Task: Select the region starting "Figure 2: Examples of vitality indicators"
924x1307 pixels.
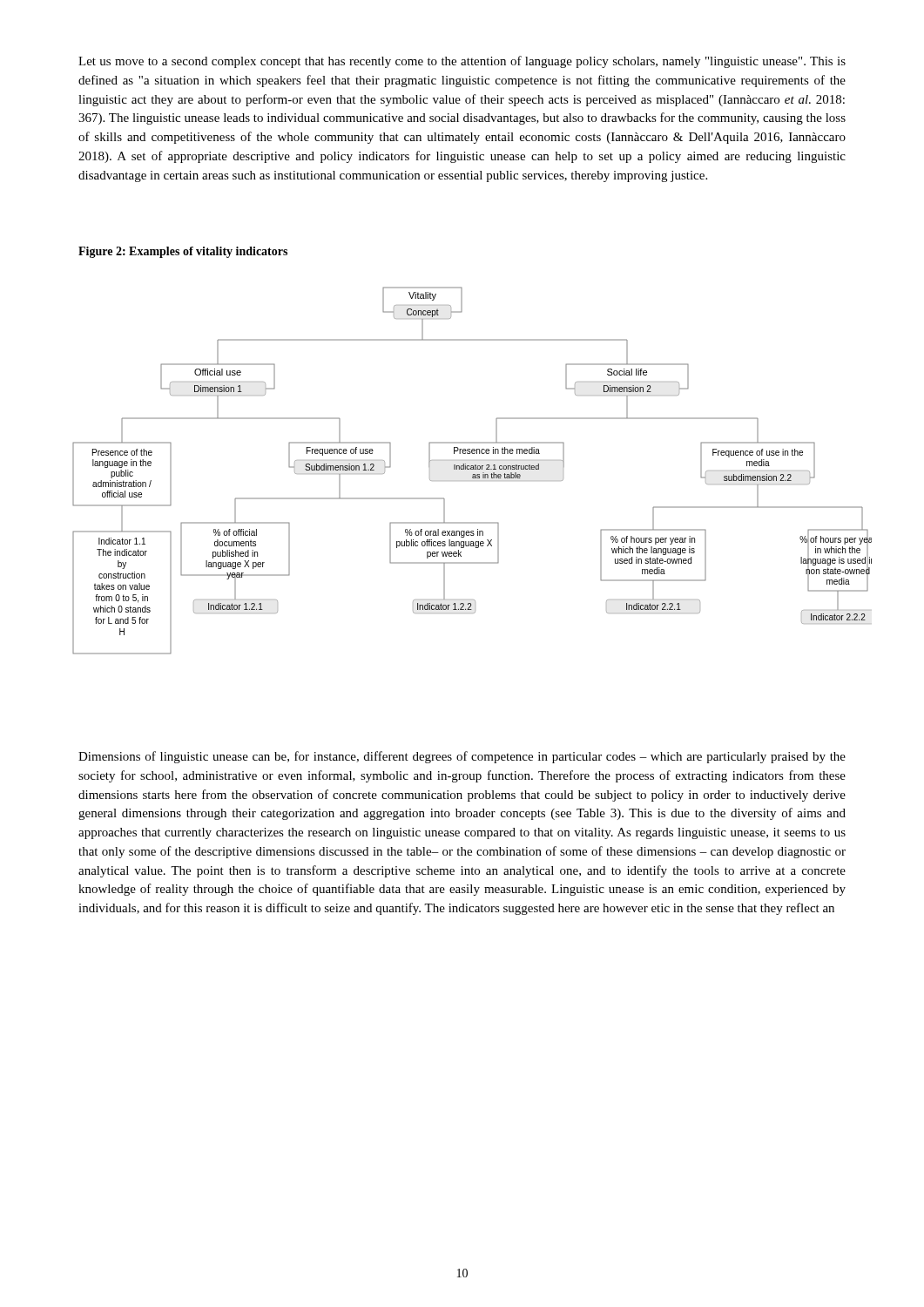Action: [x=183, y=251]
